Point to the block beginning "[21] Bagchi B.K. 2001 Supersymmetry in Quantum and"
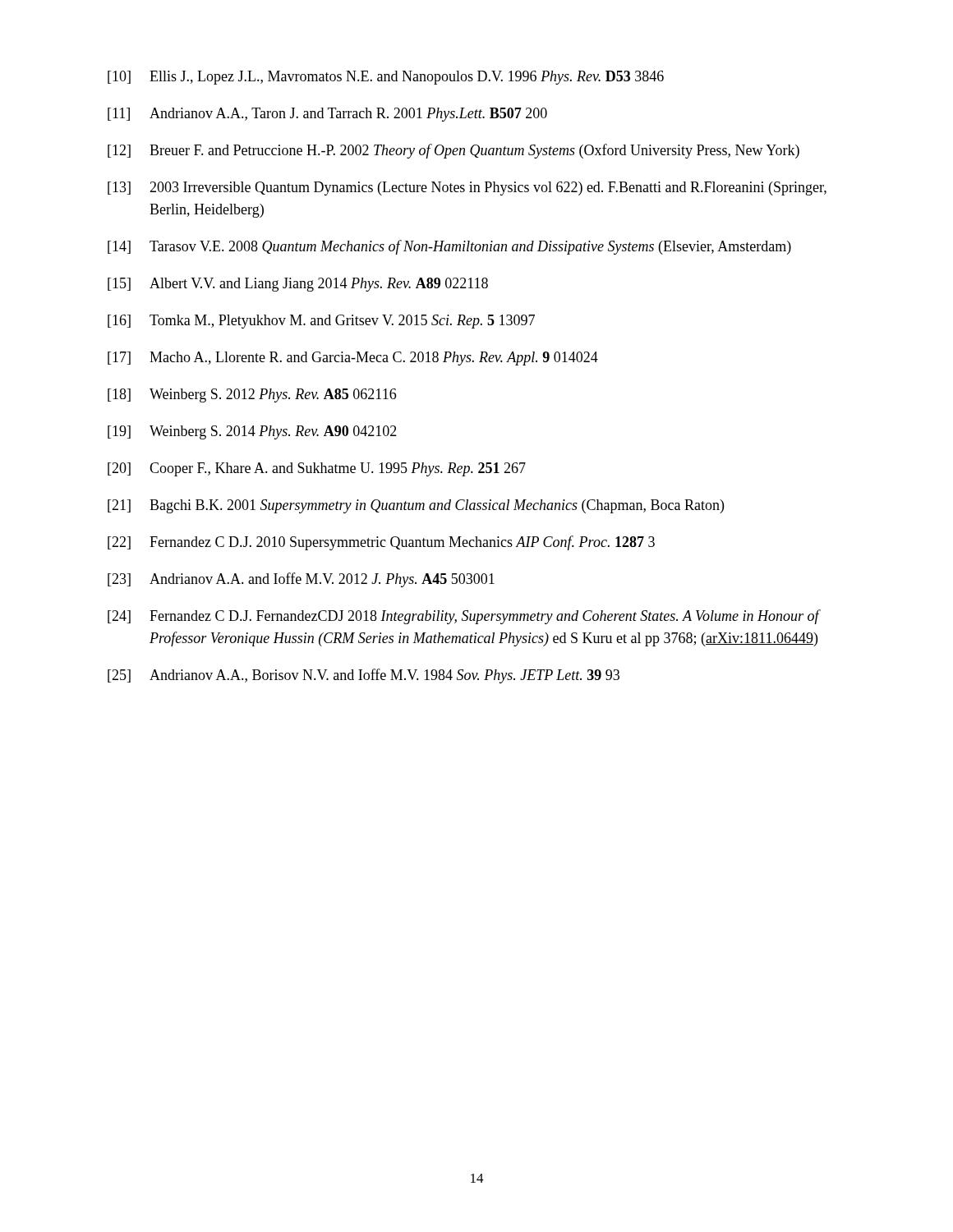The image size is (953, 1232). (476, 505)
